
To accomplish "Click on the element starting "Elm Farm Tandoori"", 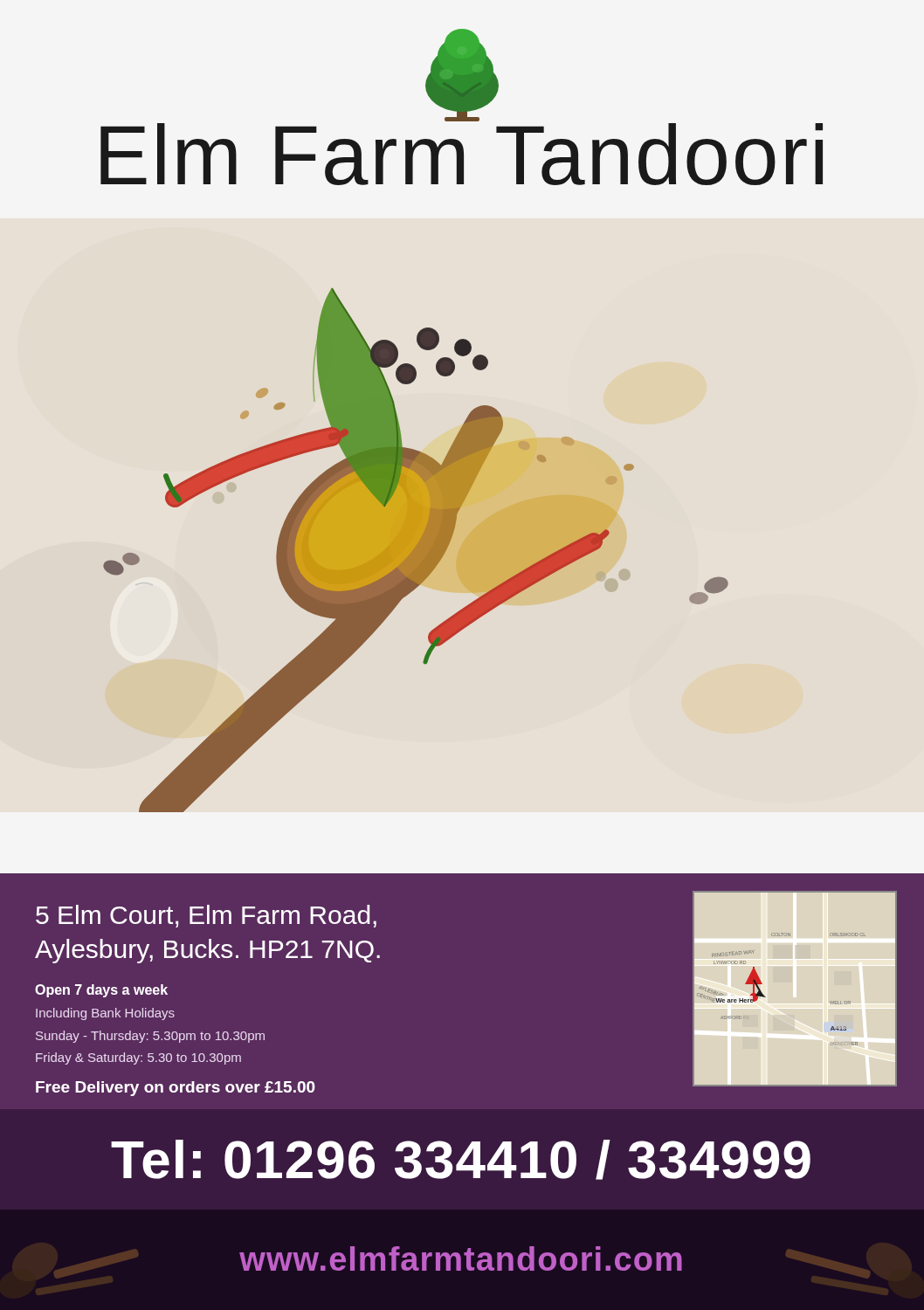I will click(462, 155).
